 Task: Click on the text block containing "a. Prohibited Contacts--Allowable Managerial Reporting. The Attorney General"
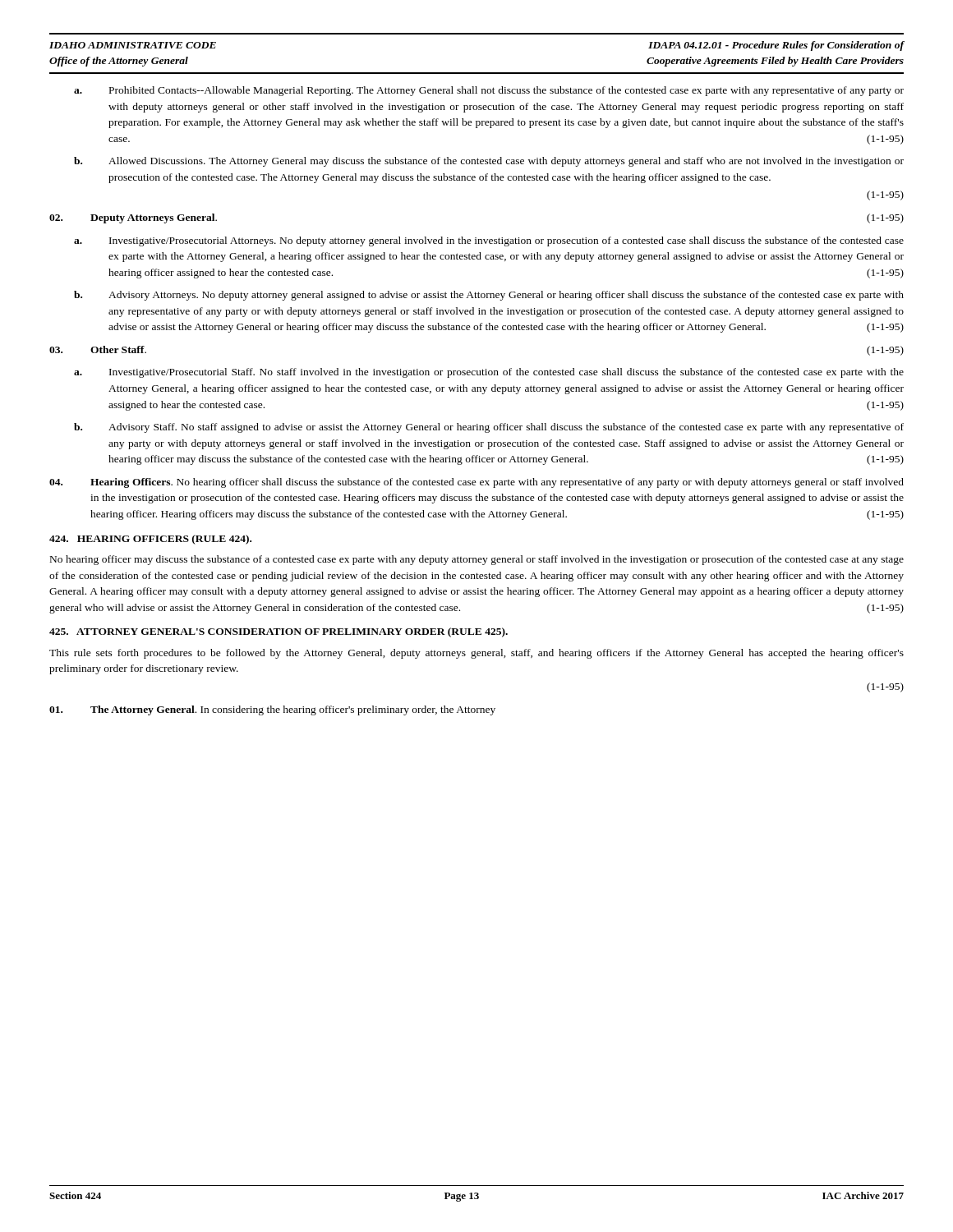click(476, 114)
